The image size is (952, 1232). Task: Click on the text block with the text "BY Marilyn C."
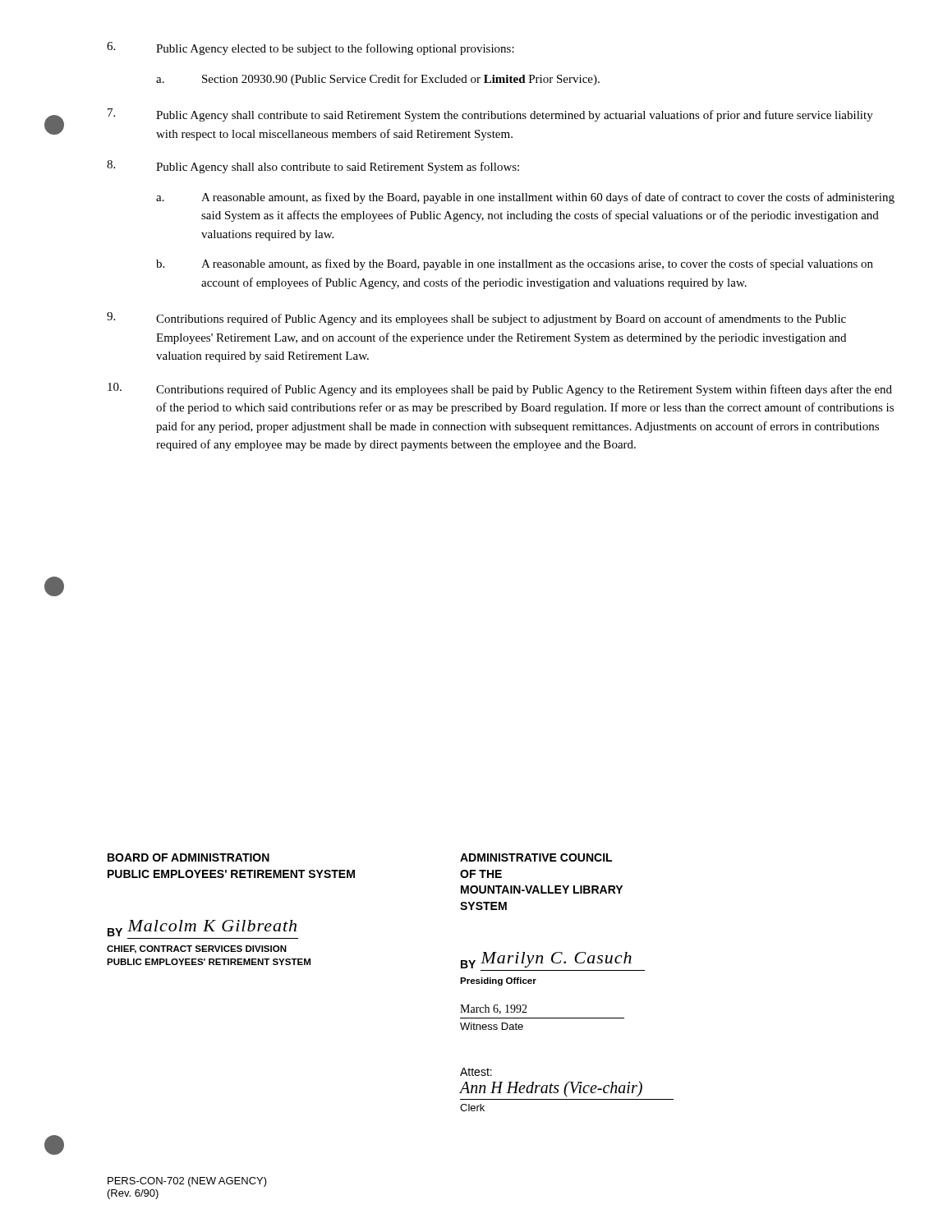click(553, 959)
